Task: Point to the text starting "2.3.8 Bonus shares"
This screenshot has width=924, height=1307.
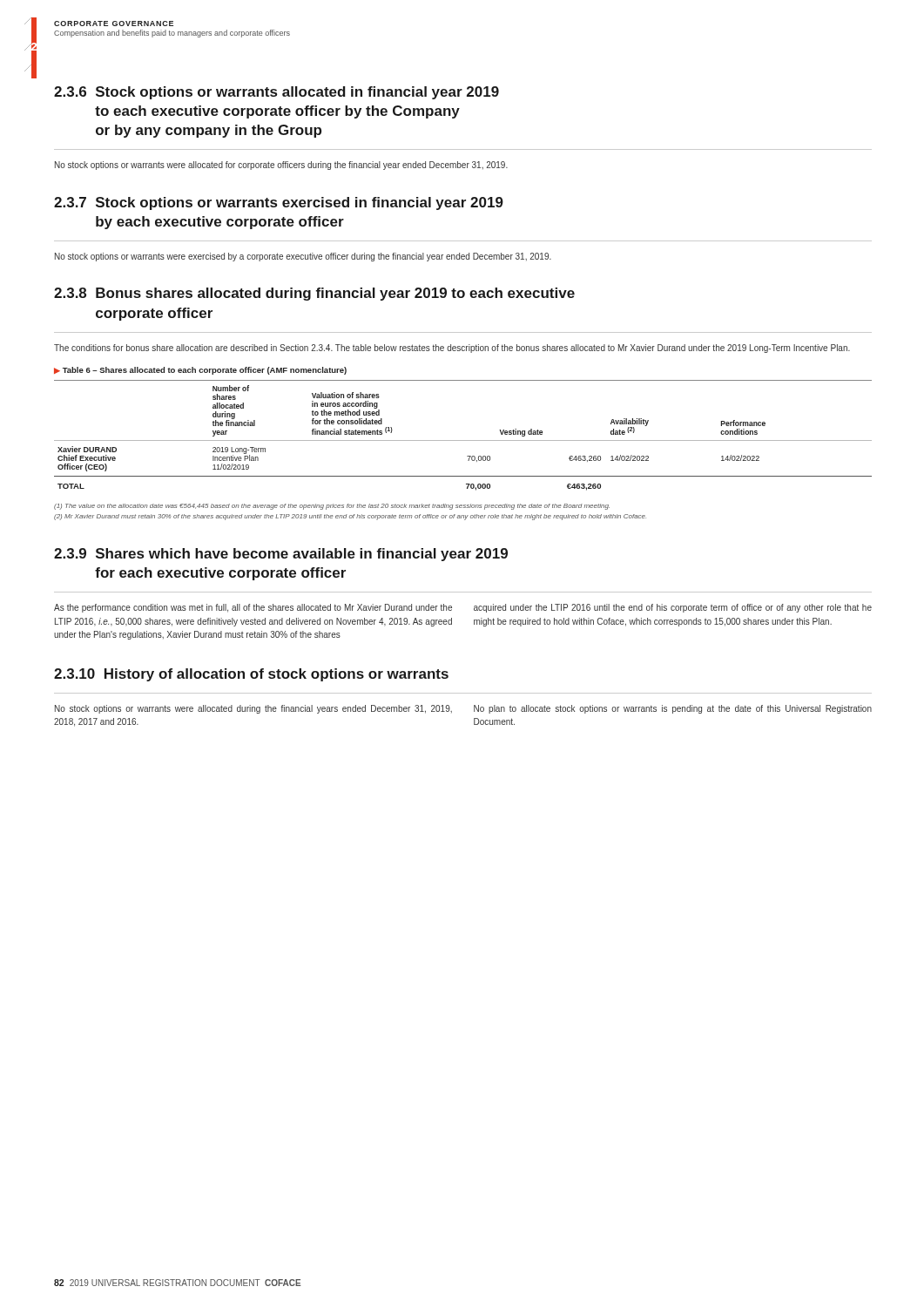Action: tap(463, 304)
